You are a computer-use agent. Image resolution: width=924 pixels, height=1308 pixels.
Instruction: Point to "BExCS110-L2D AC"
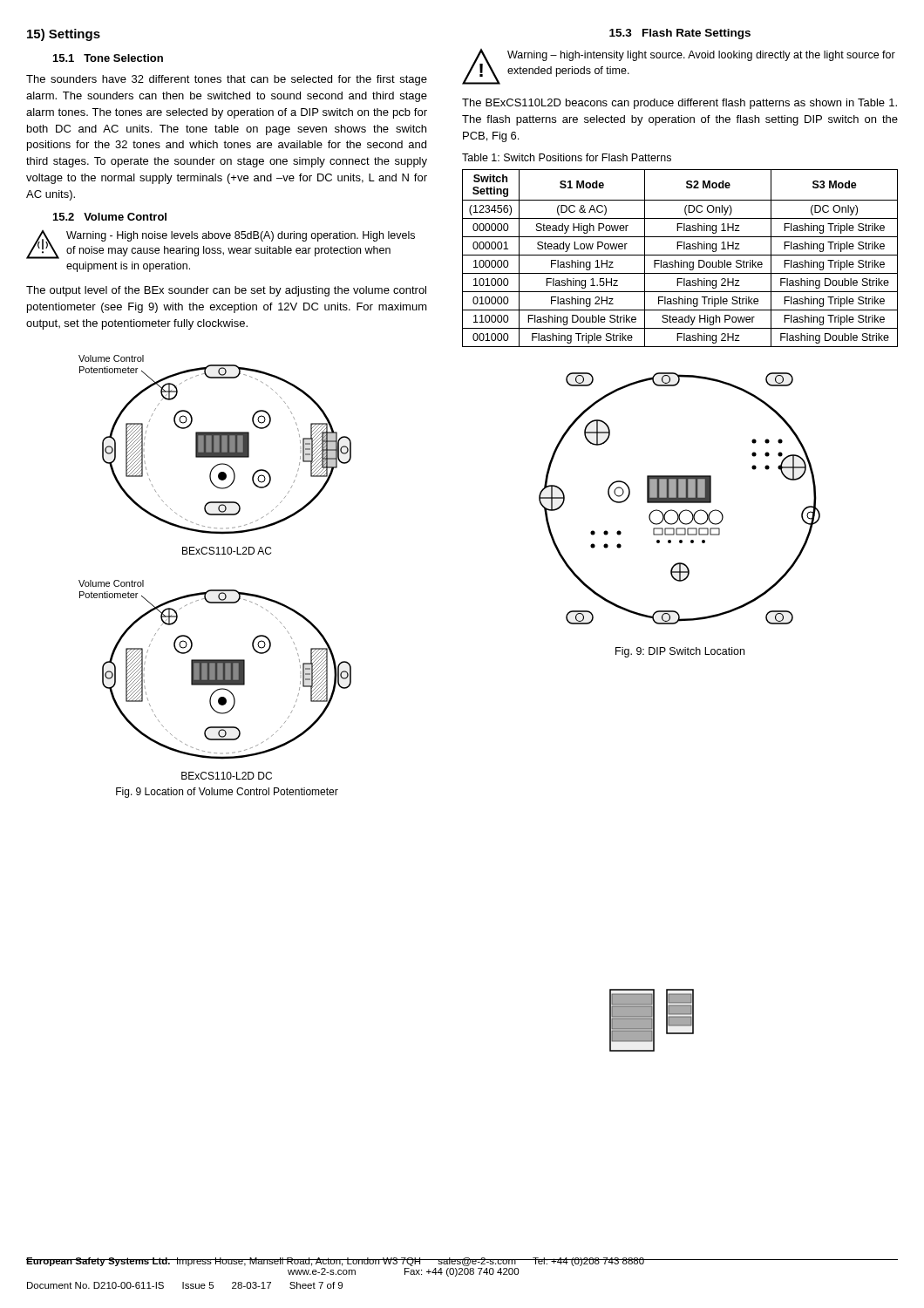click(x=227, y=551)
